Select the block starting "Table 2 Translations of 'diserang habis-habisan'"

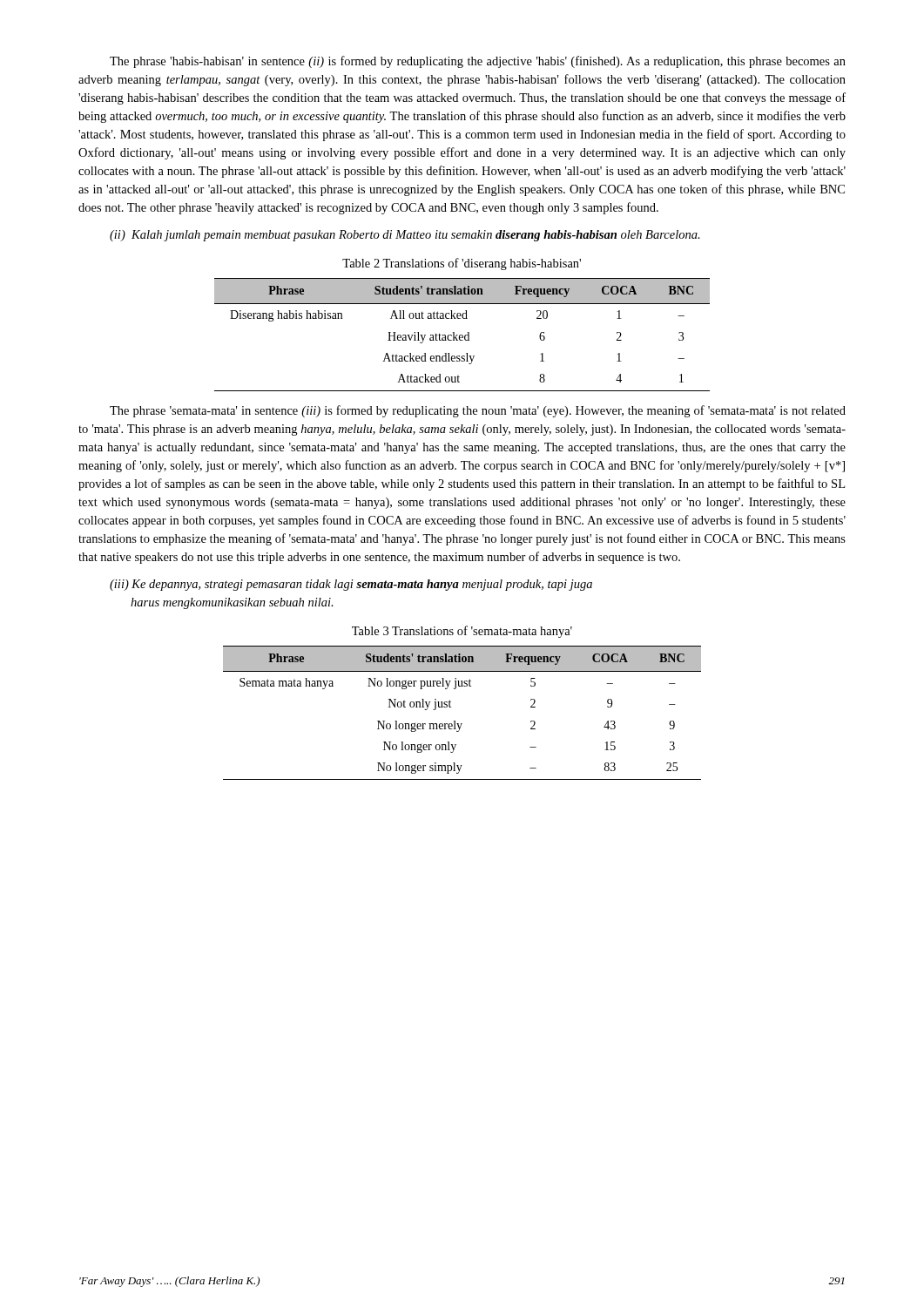(x=462, y=263)
